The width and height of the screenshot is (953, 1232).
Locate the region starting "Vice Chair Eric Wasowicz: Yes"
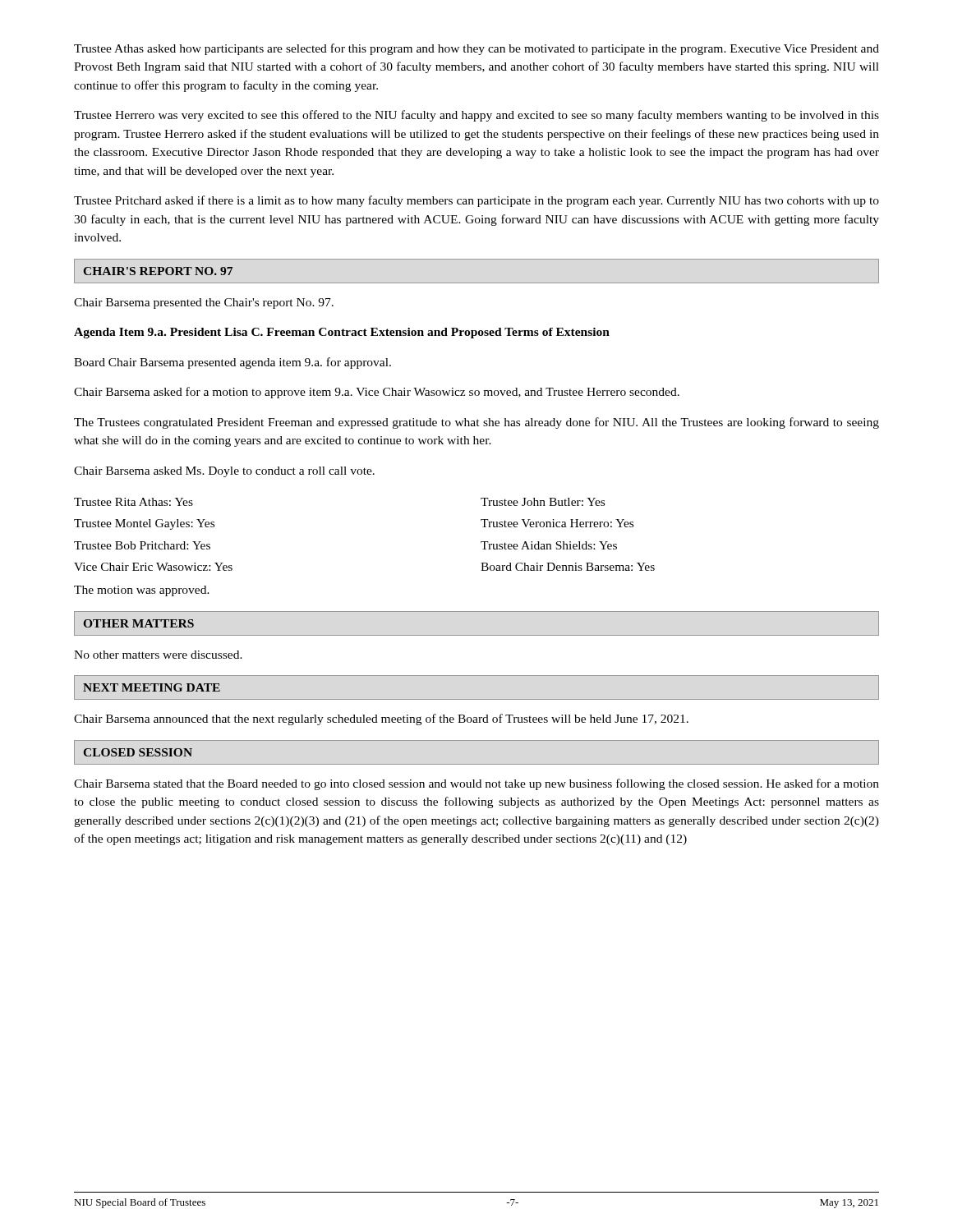(153, 566)
